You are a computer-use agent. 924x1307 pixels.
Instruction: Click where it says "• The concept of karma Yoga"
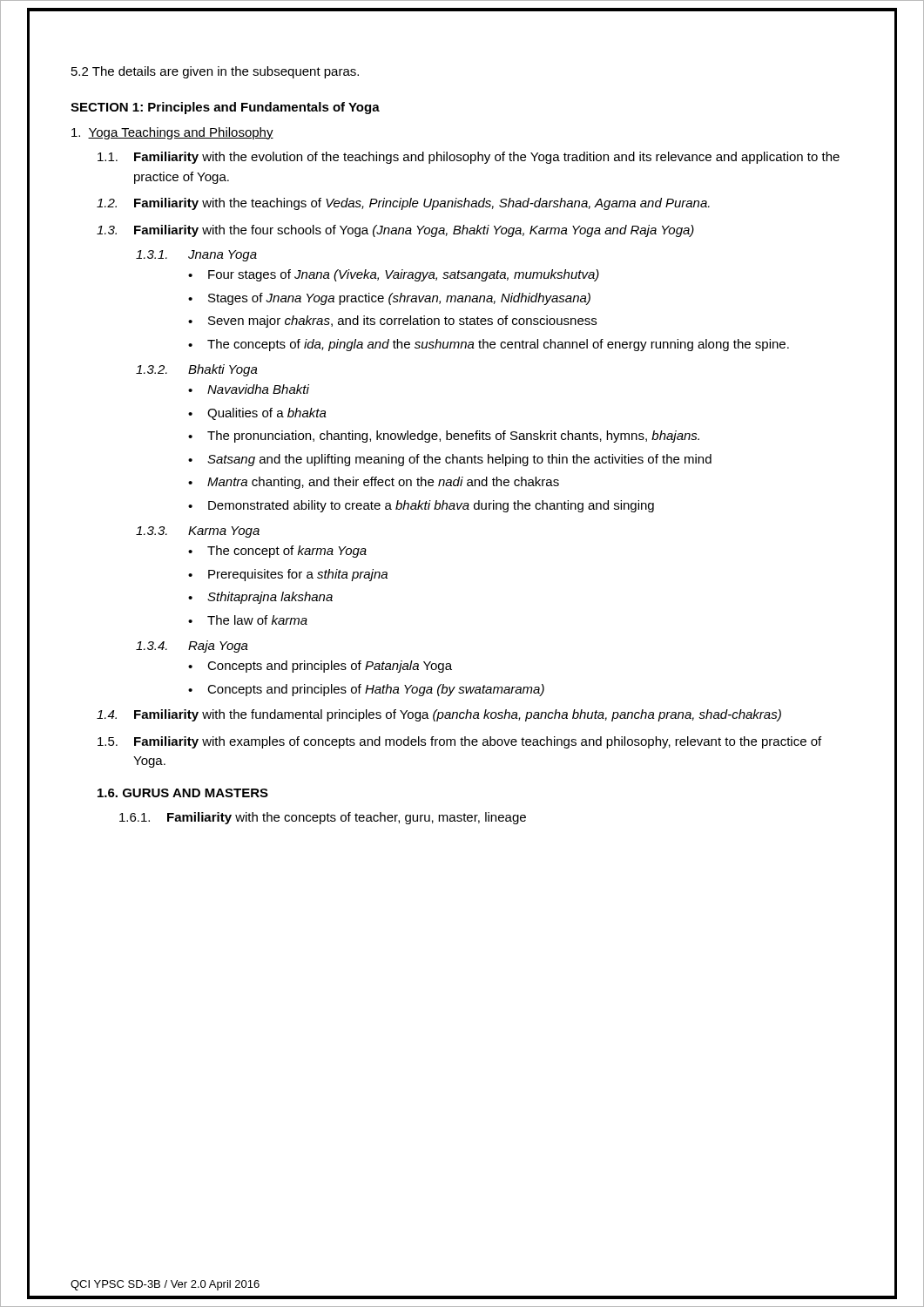pyautogui.click(x=277, y=552)
